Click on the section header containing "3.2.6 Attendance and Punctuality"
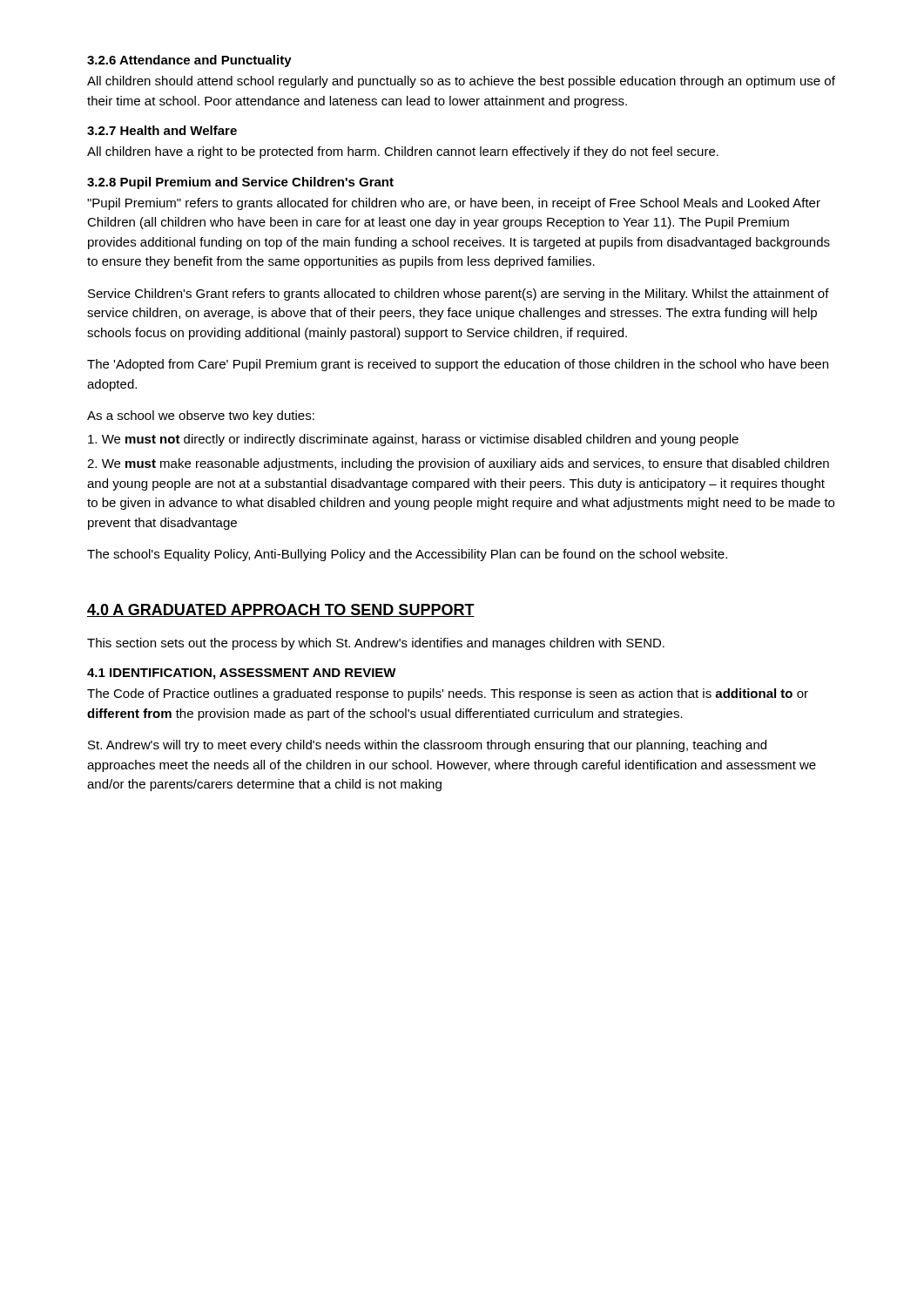 (x=189, y=60)
